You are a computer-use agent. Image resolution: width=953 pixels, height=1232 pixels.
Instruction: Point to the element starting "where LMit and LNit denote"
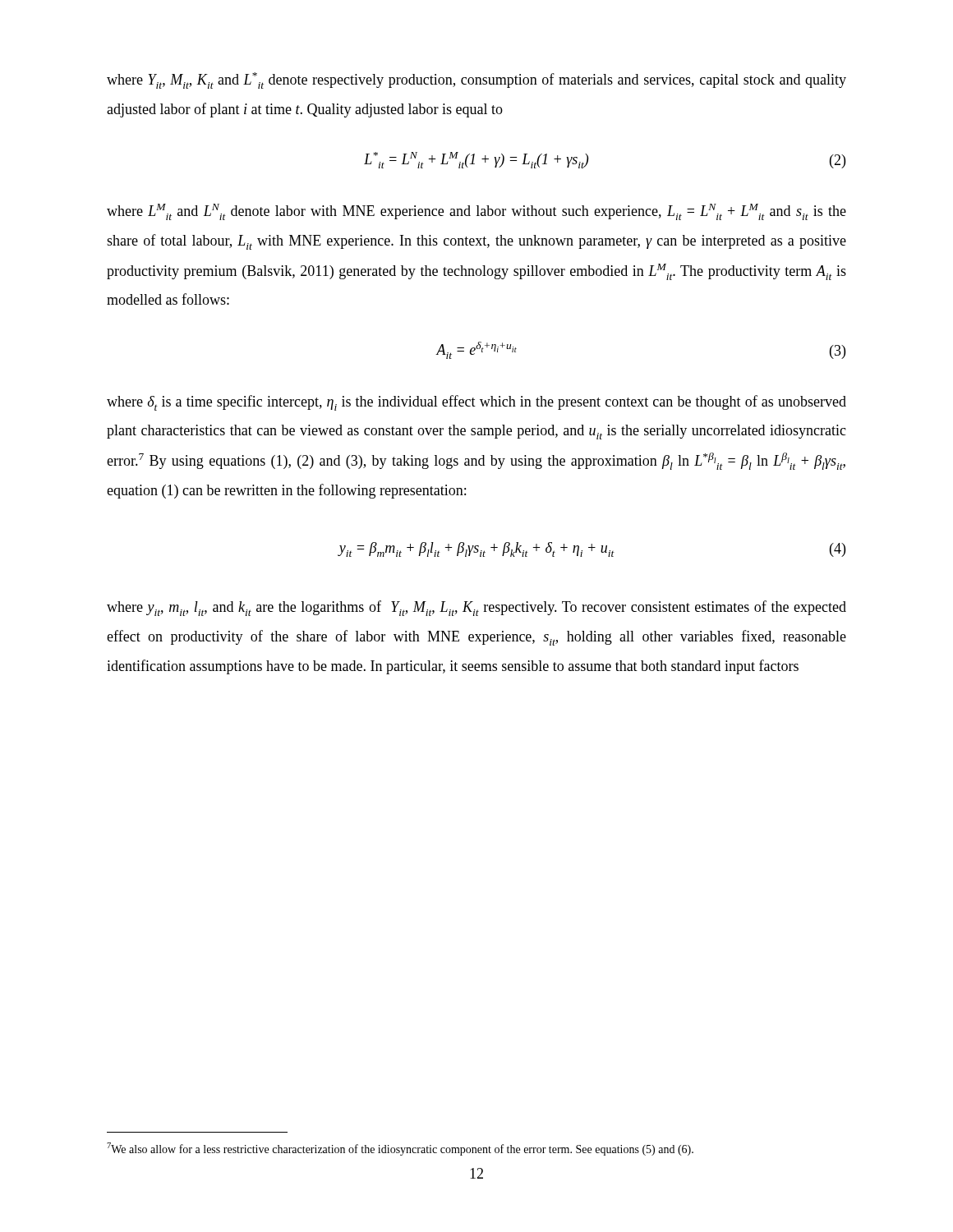coord(476,254)
